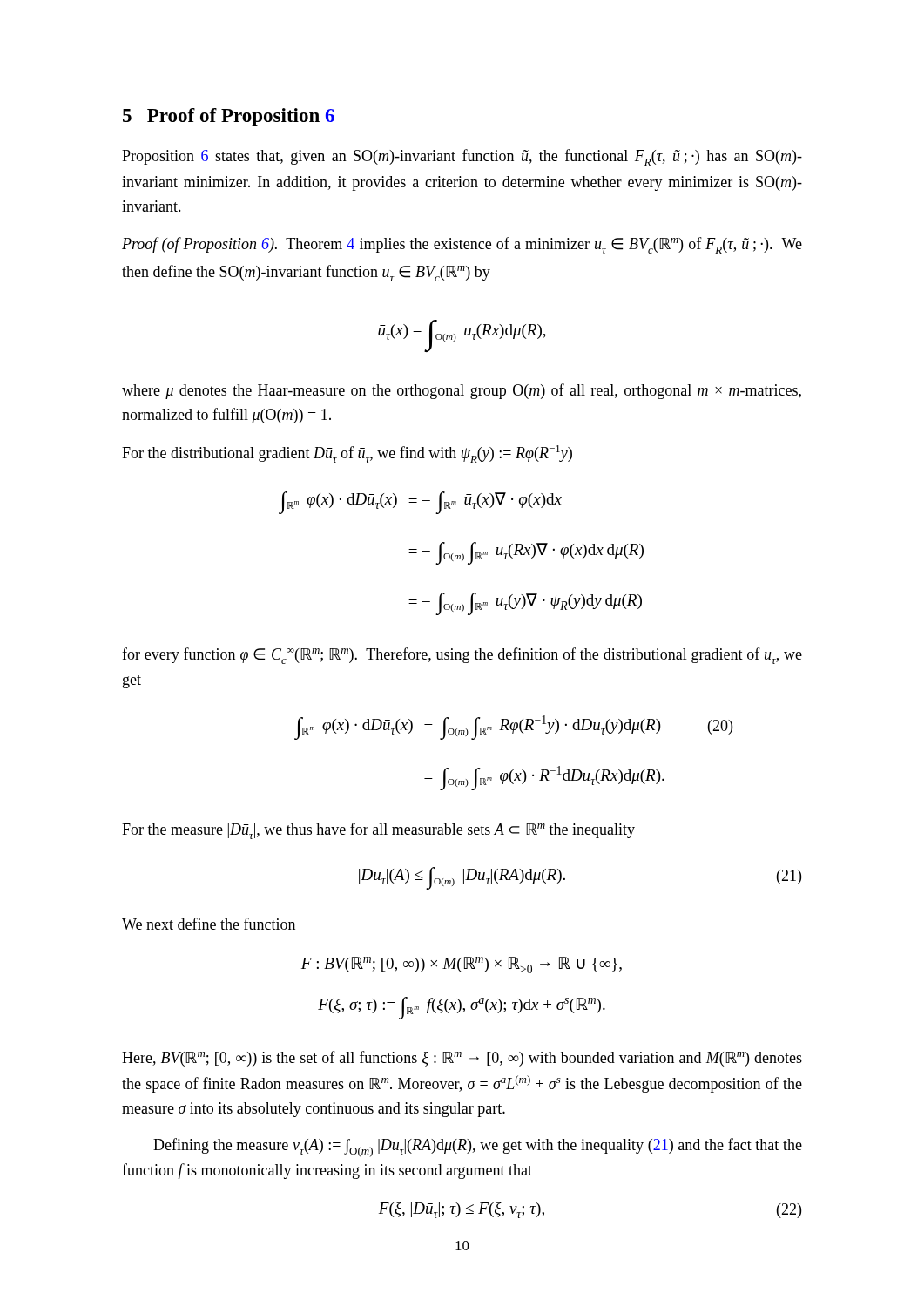Viewport: 924px width, 1307px height.
Task: Click on the text block containing "for every function"
Action: click(x=462, y=667)
